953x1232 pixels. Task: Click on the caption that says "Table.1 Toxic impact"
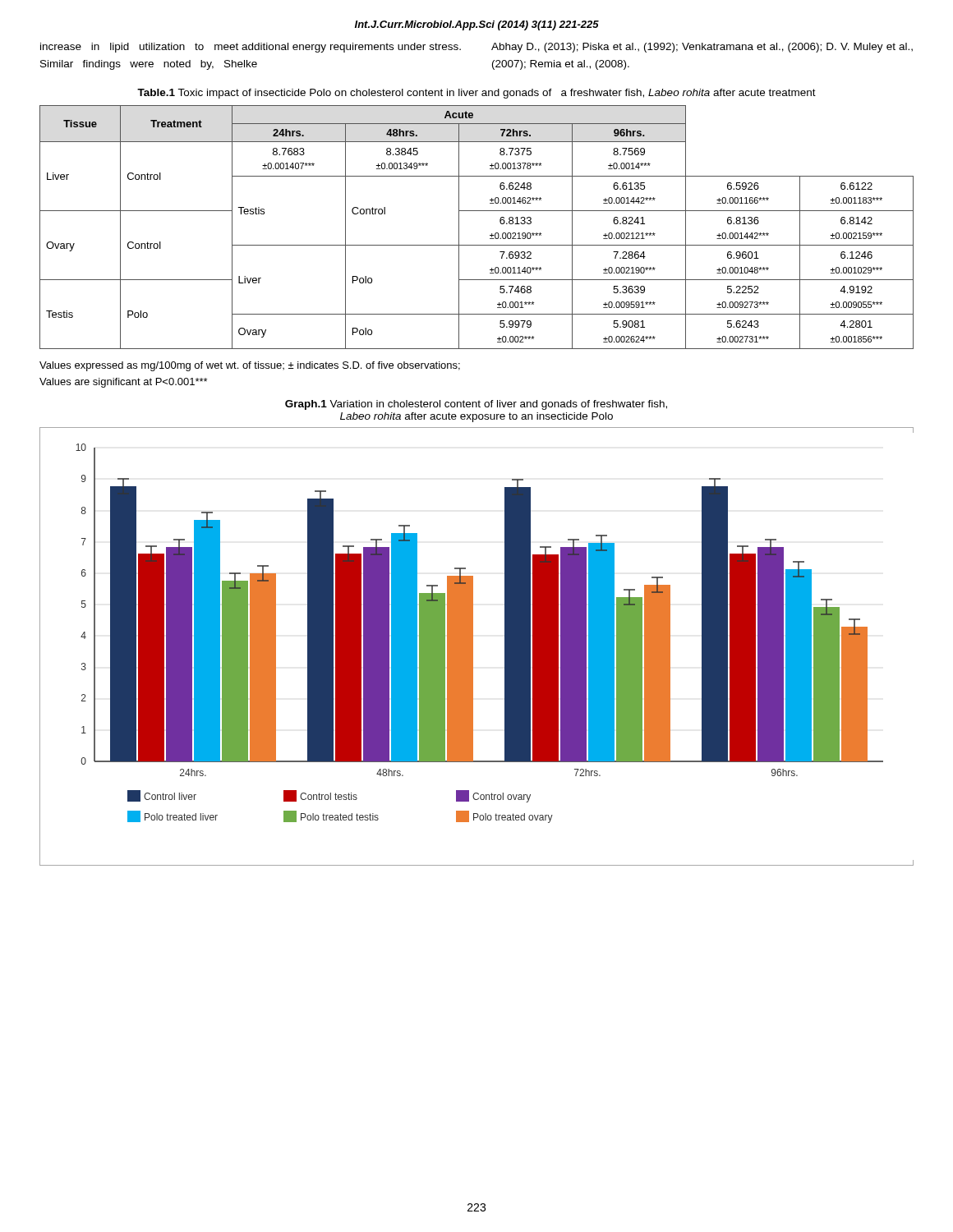476,92
